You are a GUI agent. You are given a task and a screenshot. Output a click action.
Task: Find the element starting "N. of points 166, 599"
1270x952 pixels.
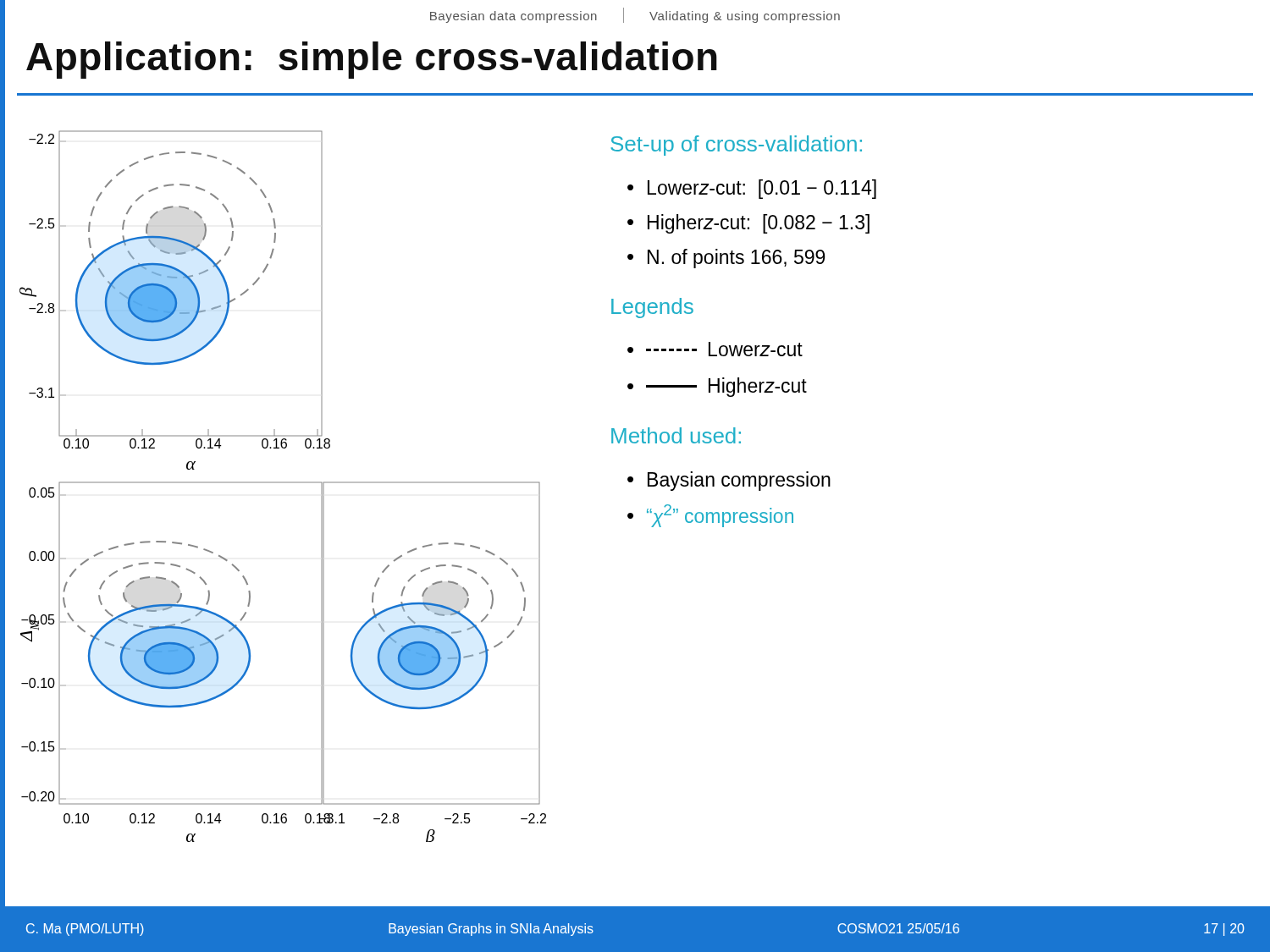[x=736, y=257]
